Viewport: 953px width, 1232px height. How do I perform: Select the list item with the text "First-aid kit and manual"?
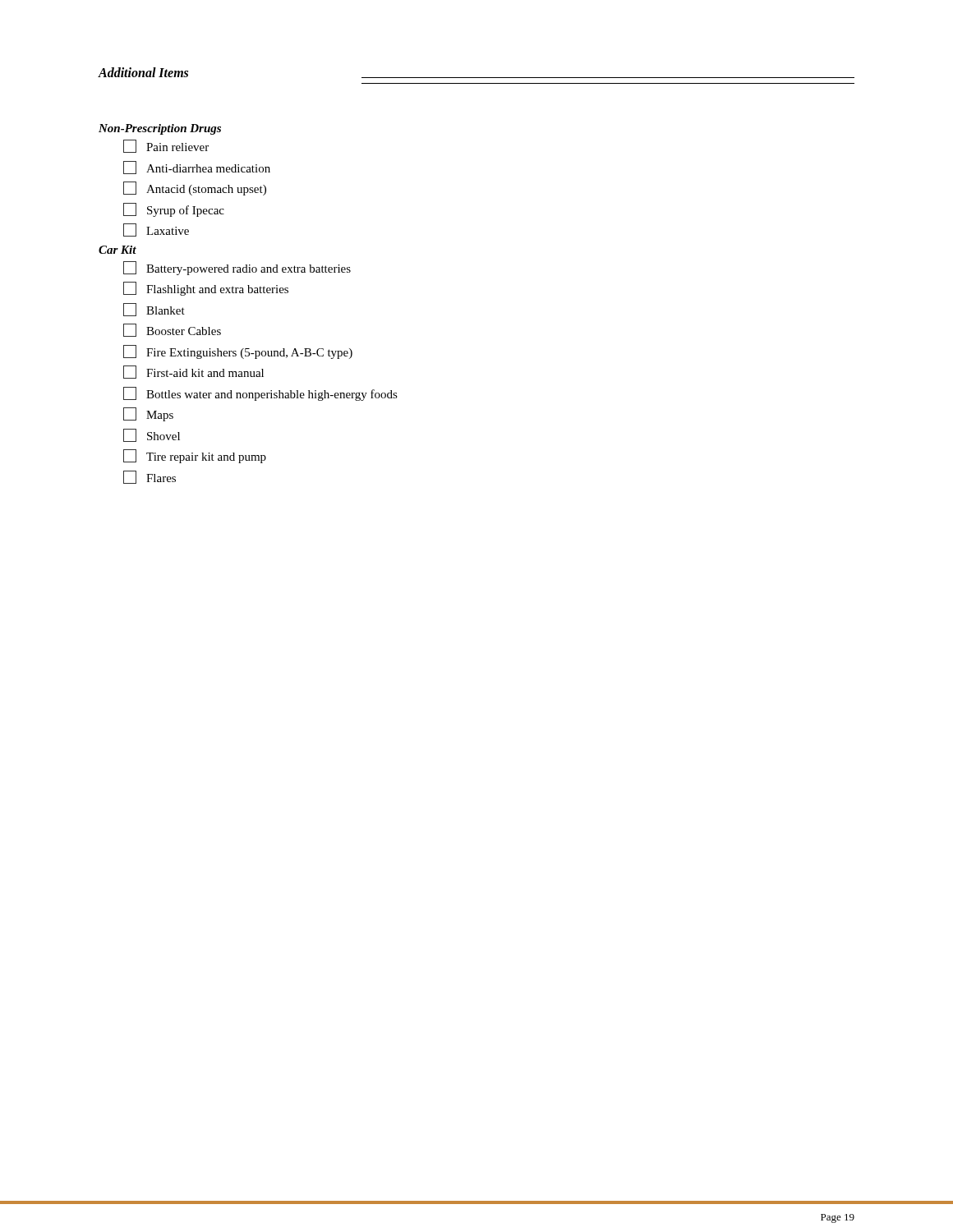click(x=193, y=372)
